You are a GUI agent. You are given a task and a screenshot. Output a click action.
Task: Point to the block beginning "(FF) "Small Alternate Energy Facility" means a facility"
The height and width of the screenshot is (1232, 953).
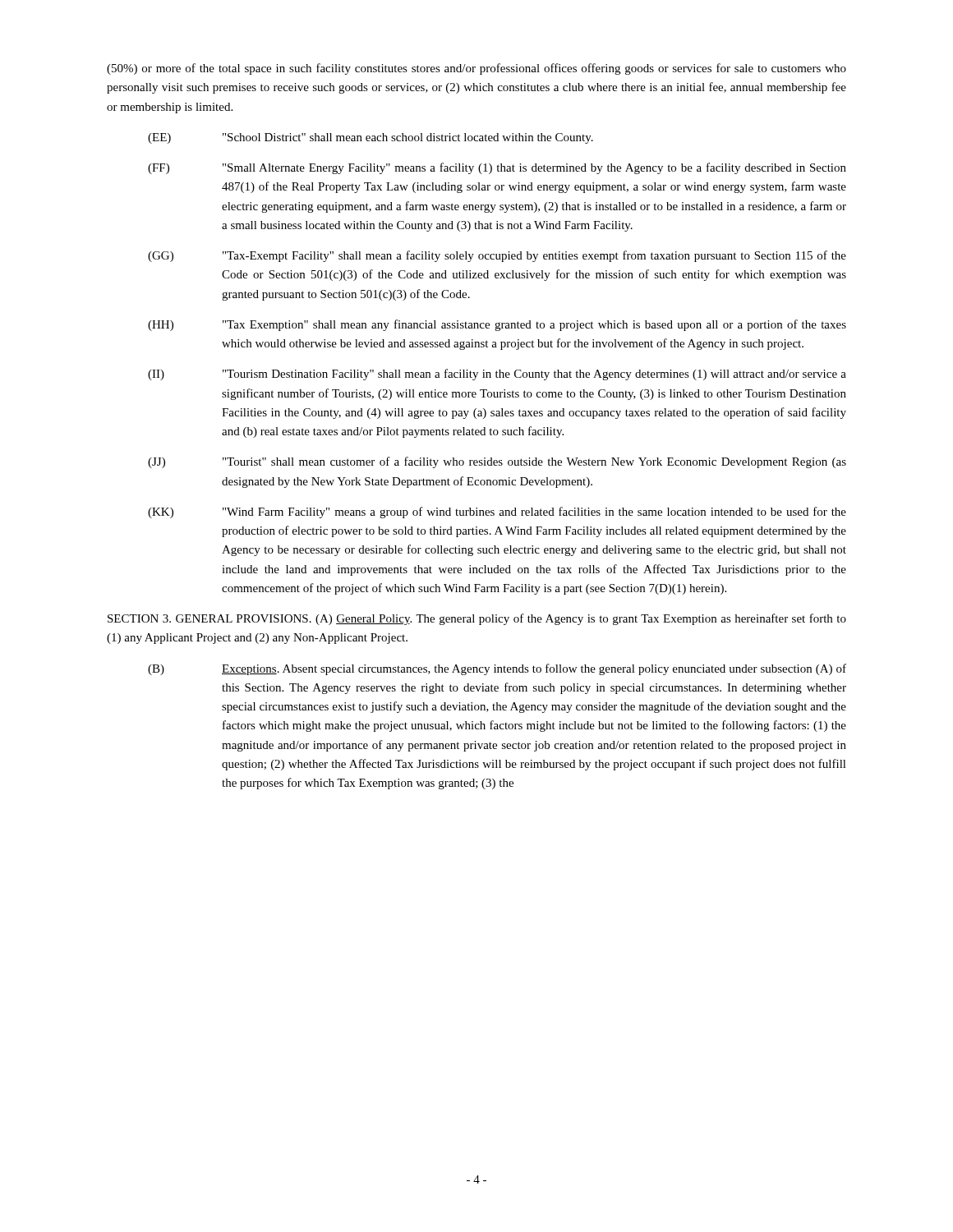(x=476, y=197)
